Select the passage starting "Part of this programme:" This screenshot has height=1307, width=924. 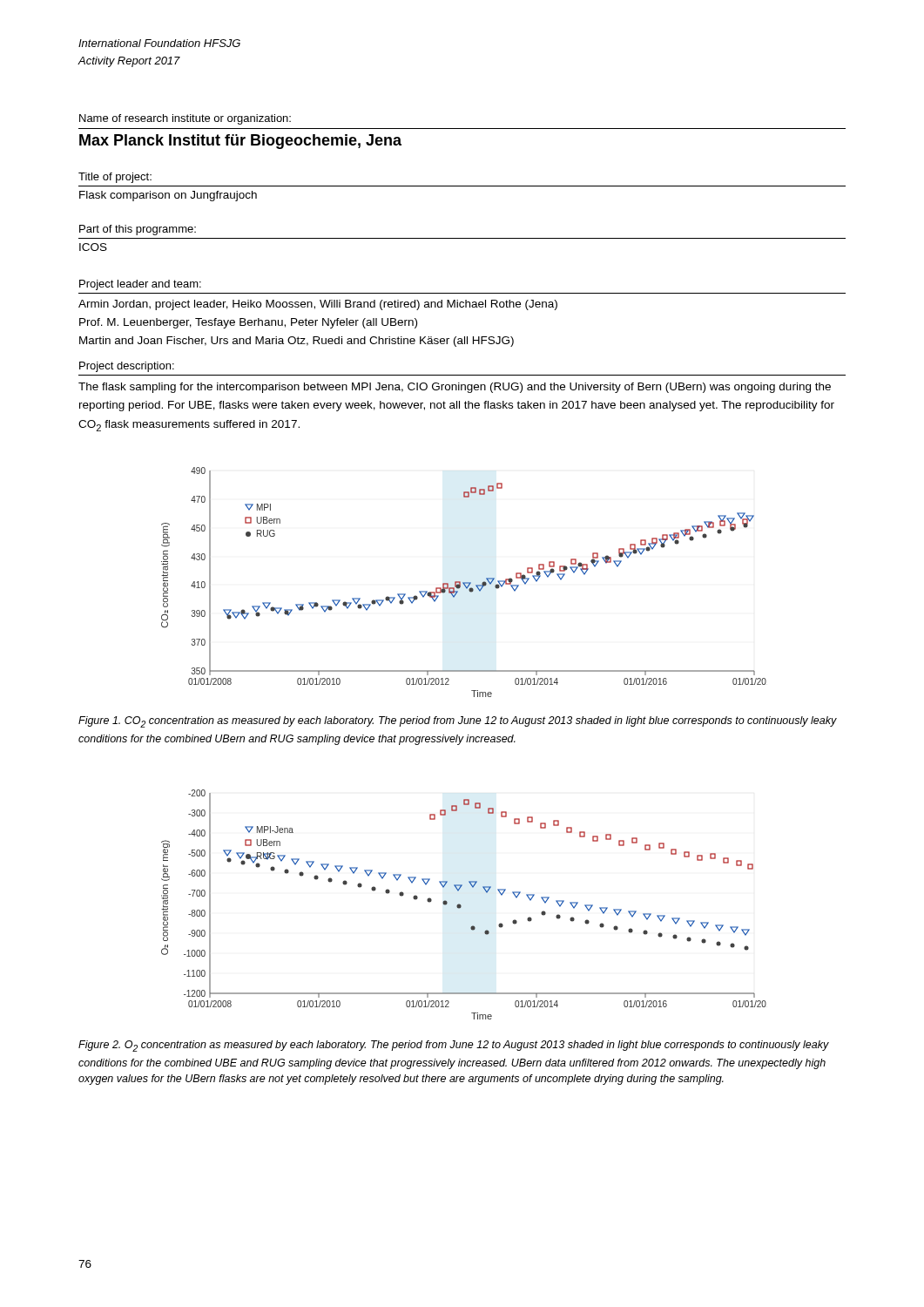(137, 229)
